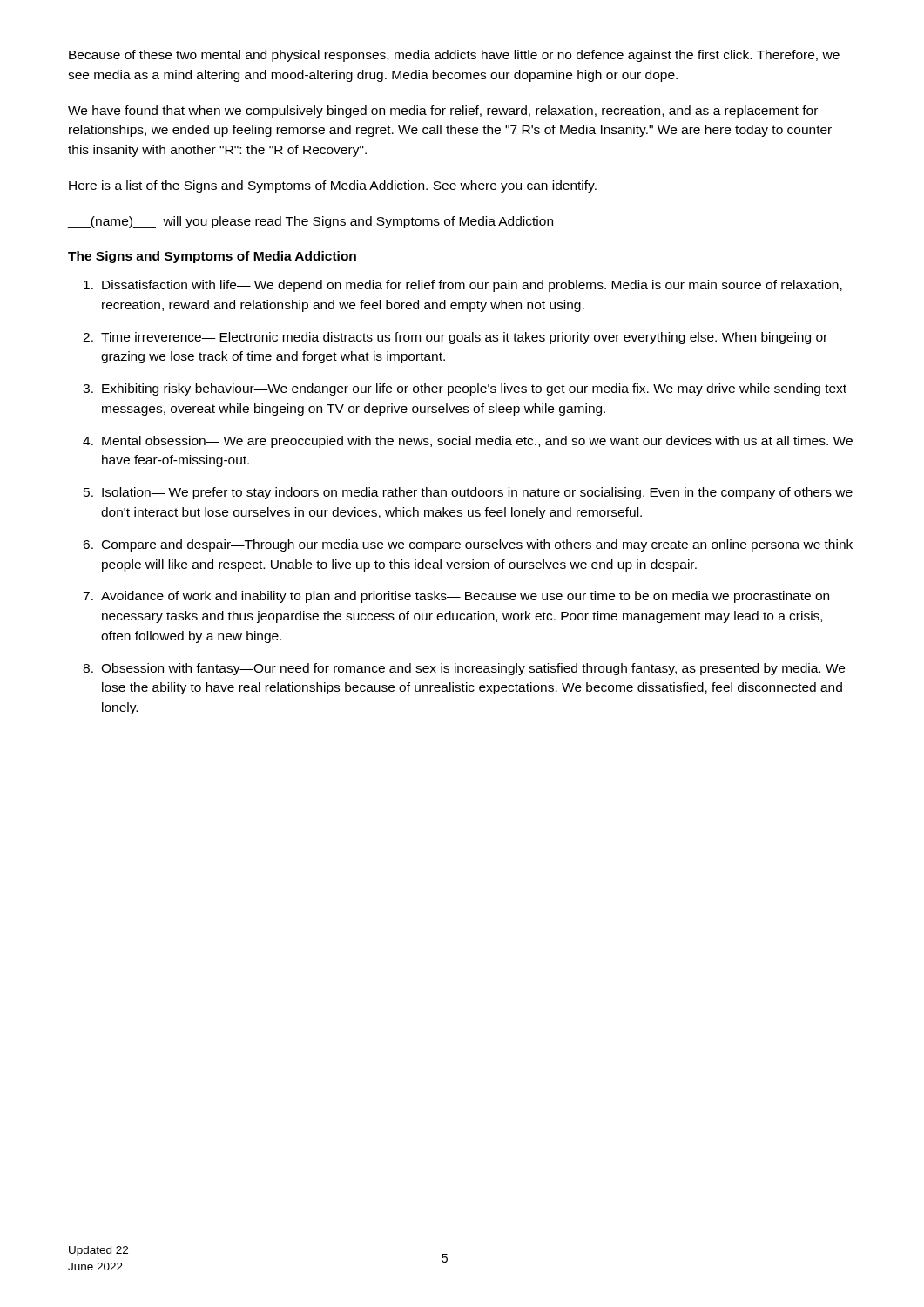The width and height of the screenshot is (924, 1307).
Task: Select the list item with the text "6. Compare and despair—Through our media"
Action: (462, 555)
